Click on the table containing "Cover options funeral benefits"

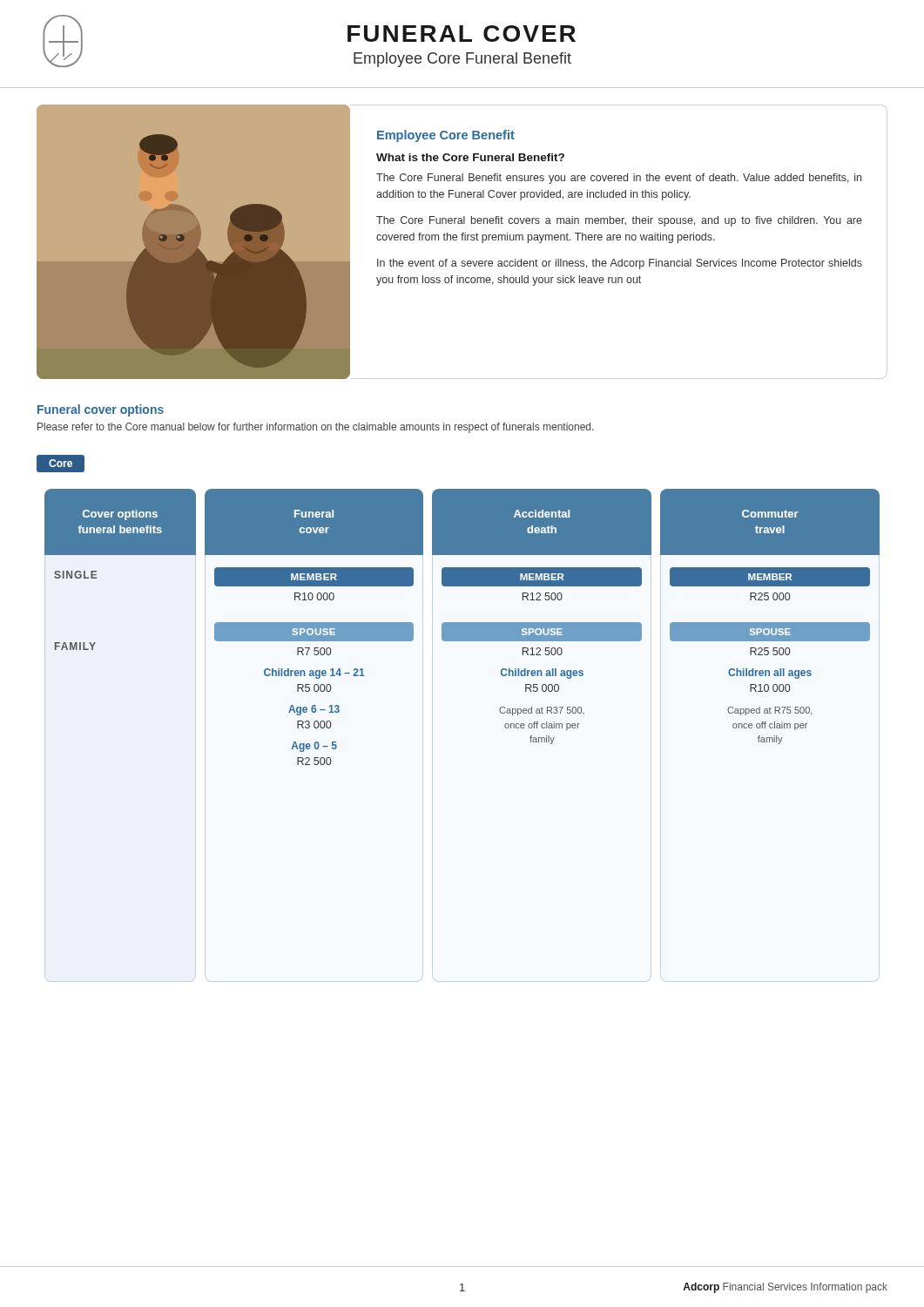point(462,869)
